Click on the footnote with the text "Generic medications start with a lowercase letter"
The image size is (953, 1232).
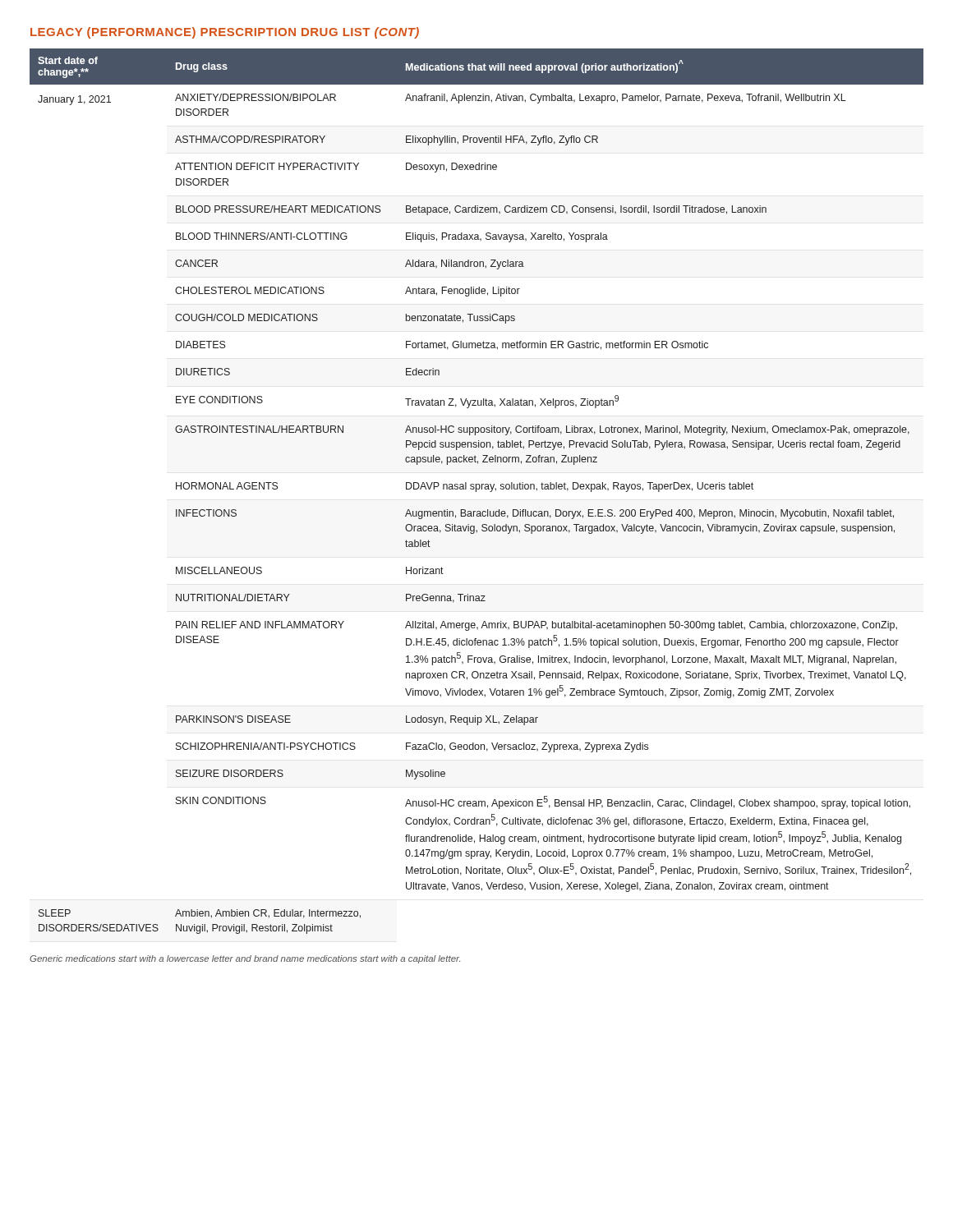[245, 958]
